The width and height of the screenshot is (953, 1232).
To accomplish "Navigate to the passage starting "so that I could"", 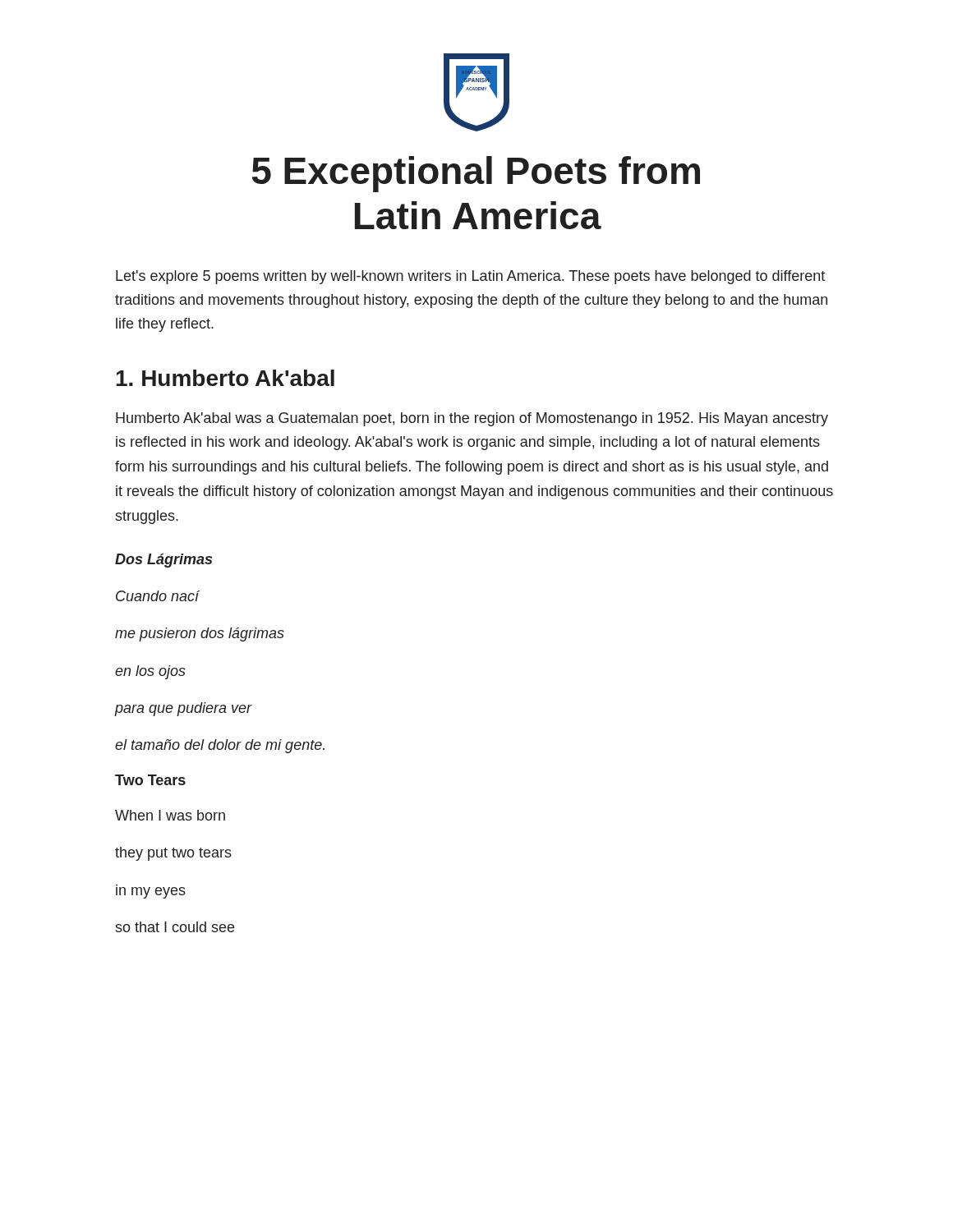I will click(175, 927).
